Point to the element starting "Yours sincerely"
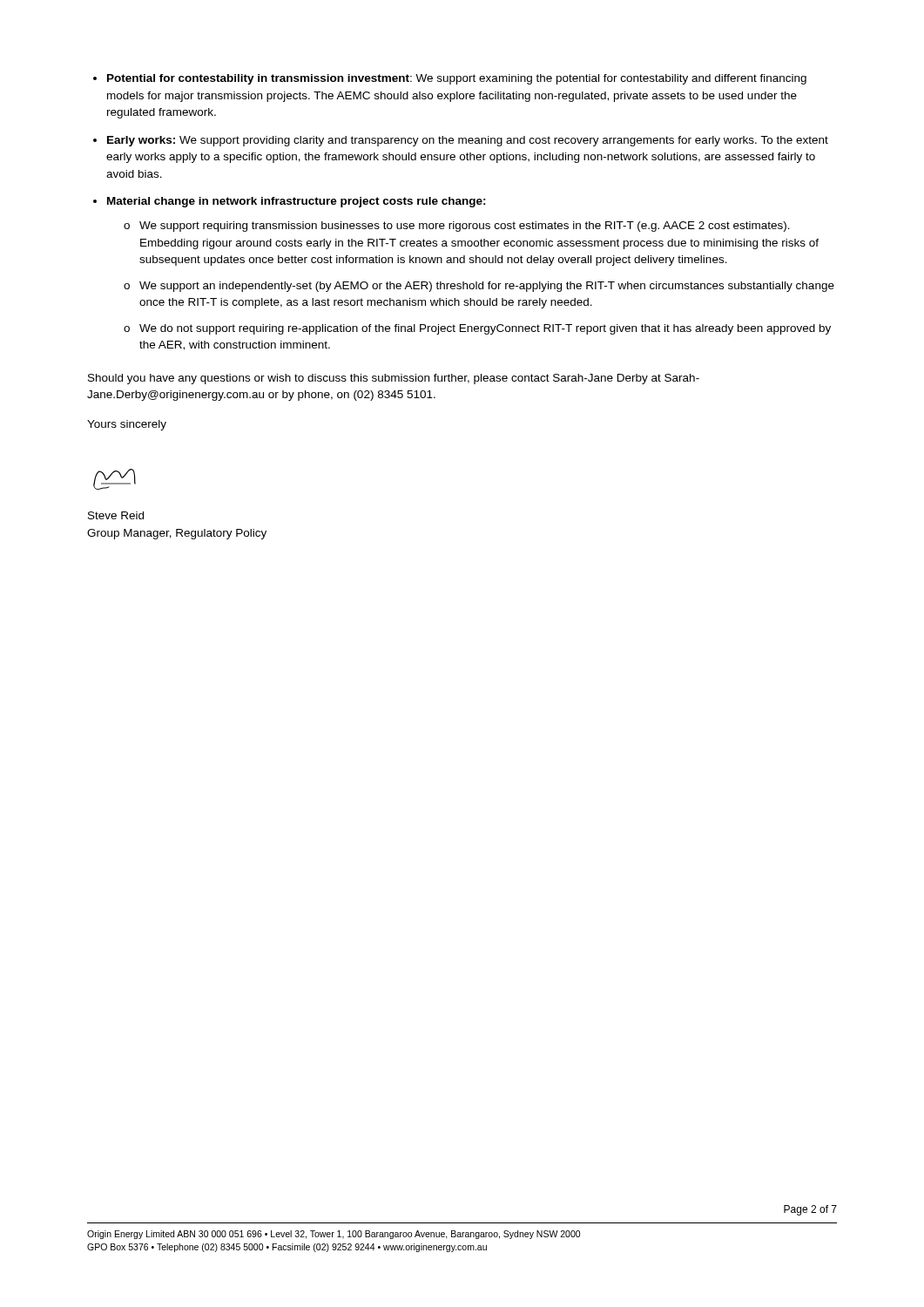Screen dimensions: 1307x924 click(x=127, y=424)
